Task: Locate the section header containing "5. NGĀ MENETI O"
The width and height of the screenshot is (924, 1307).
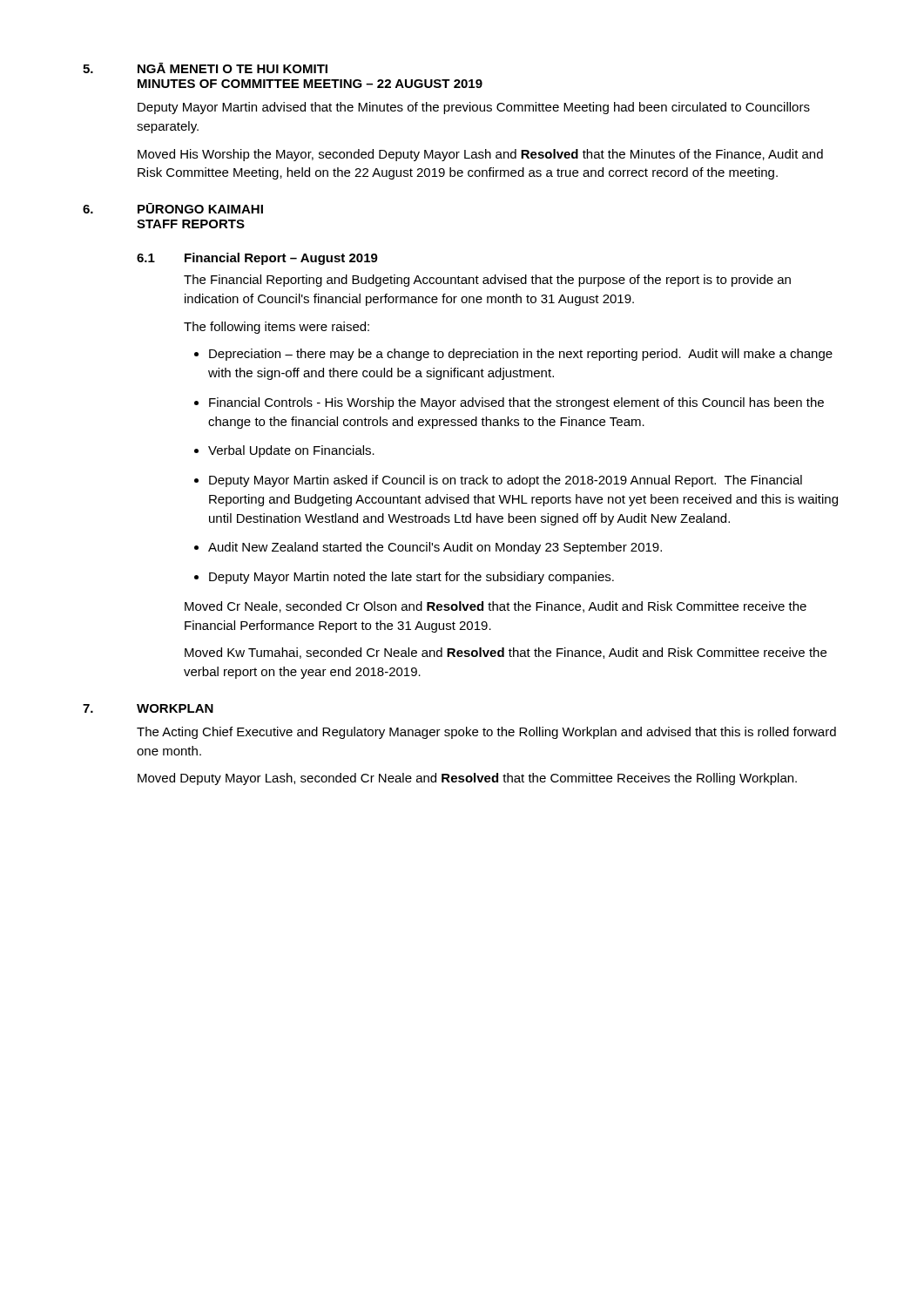Action: (x=462, y=79)
